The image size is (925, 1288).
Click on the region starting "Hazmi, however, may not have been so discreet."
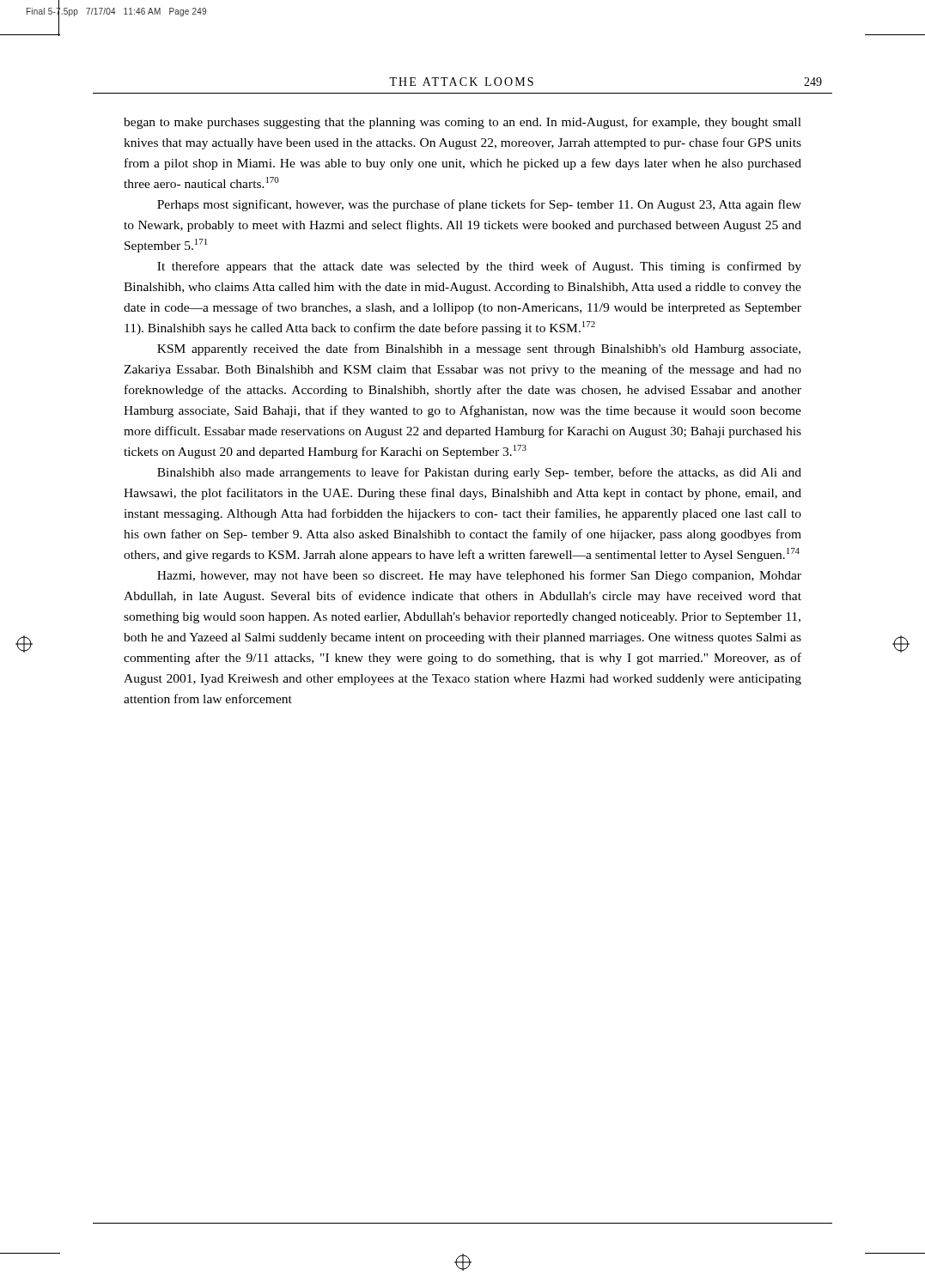click(x=462, y=637)
